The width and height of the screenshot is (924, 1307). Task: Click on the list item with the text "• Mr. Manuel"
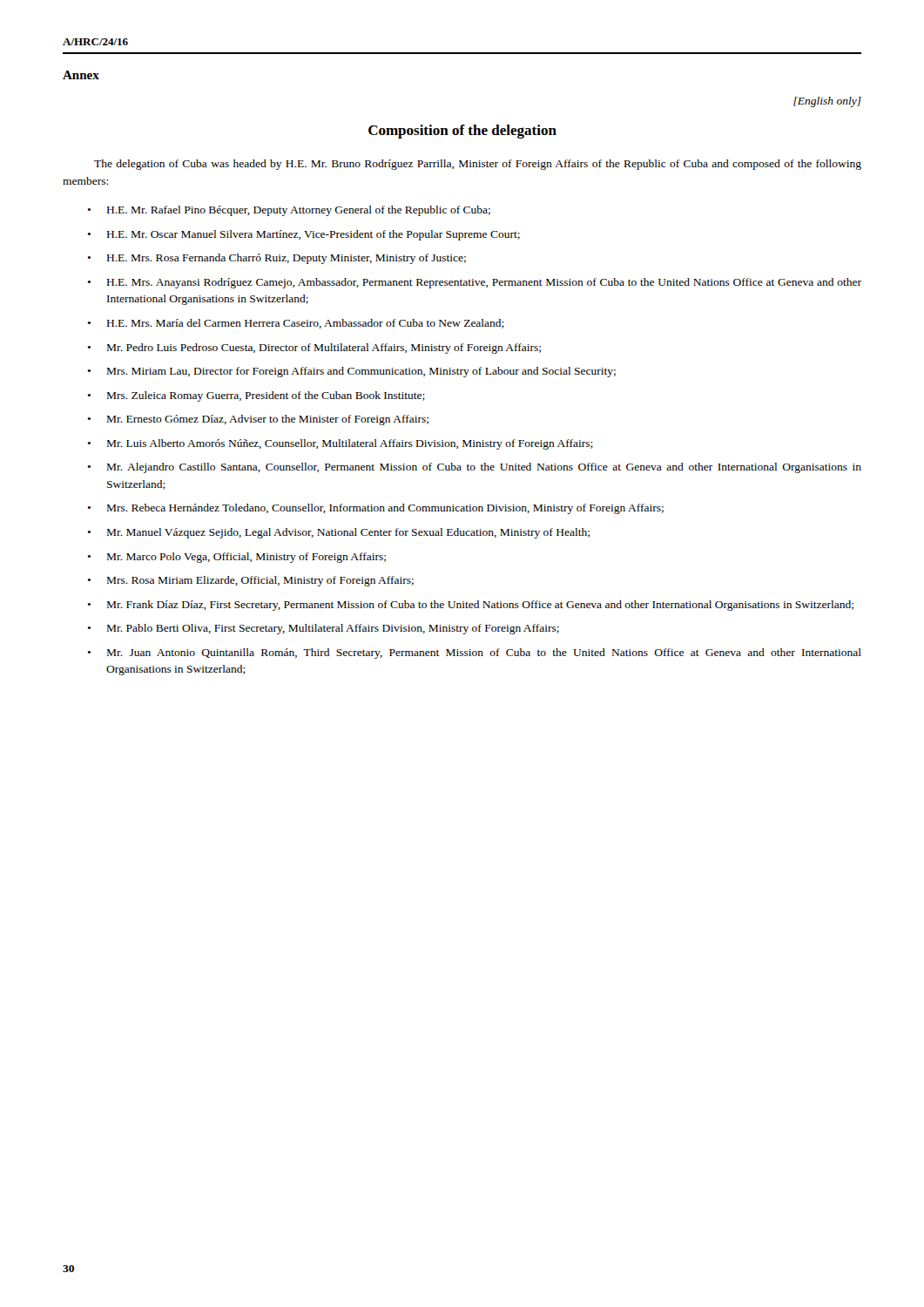coord(462,532)
